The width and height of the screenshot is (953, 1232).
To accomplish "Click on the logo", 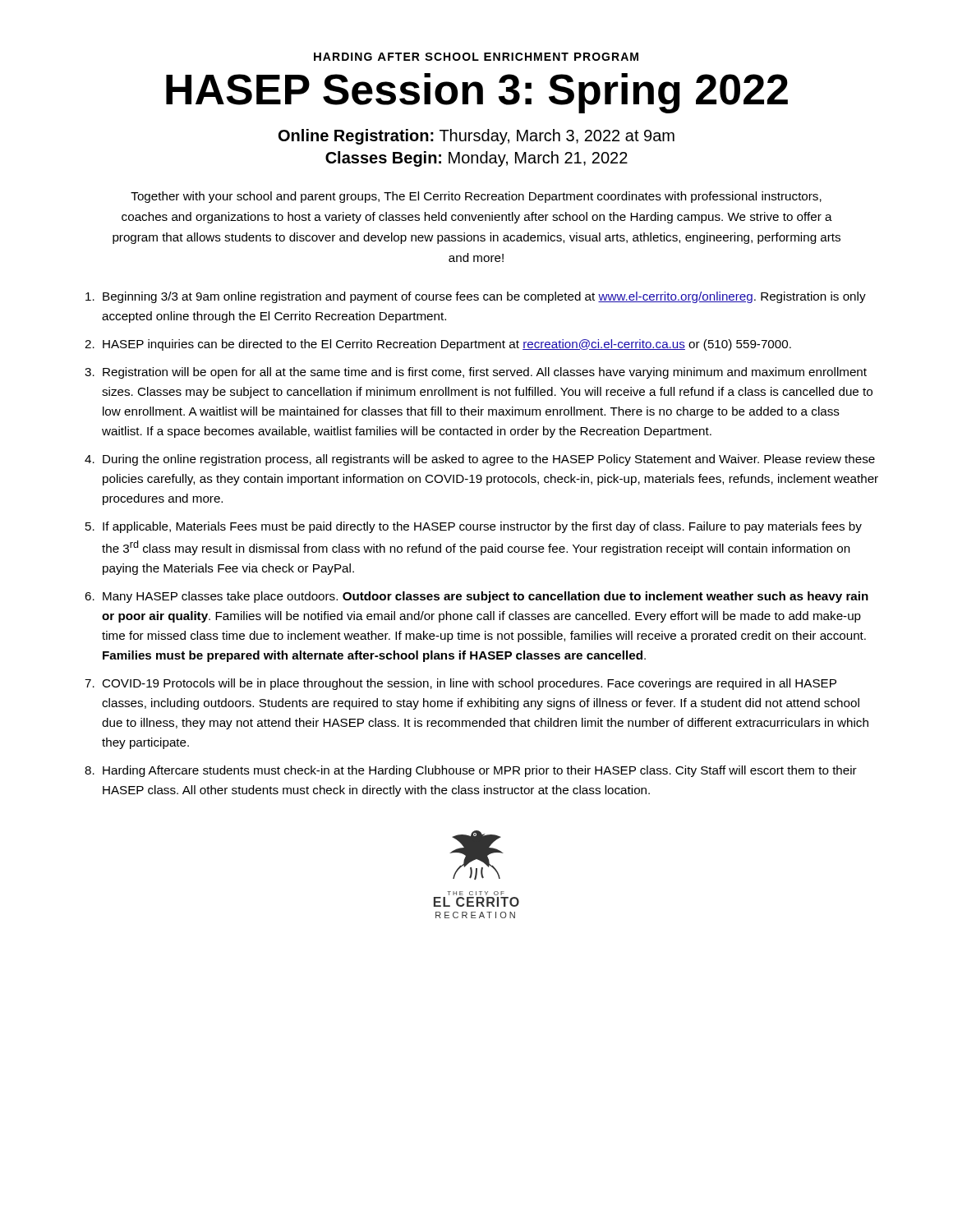I will (476, 874).
